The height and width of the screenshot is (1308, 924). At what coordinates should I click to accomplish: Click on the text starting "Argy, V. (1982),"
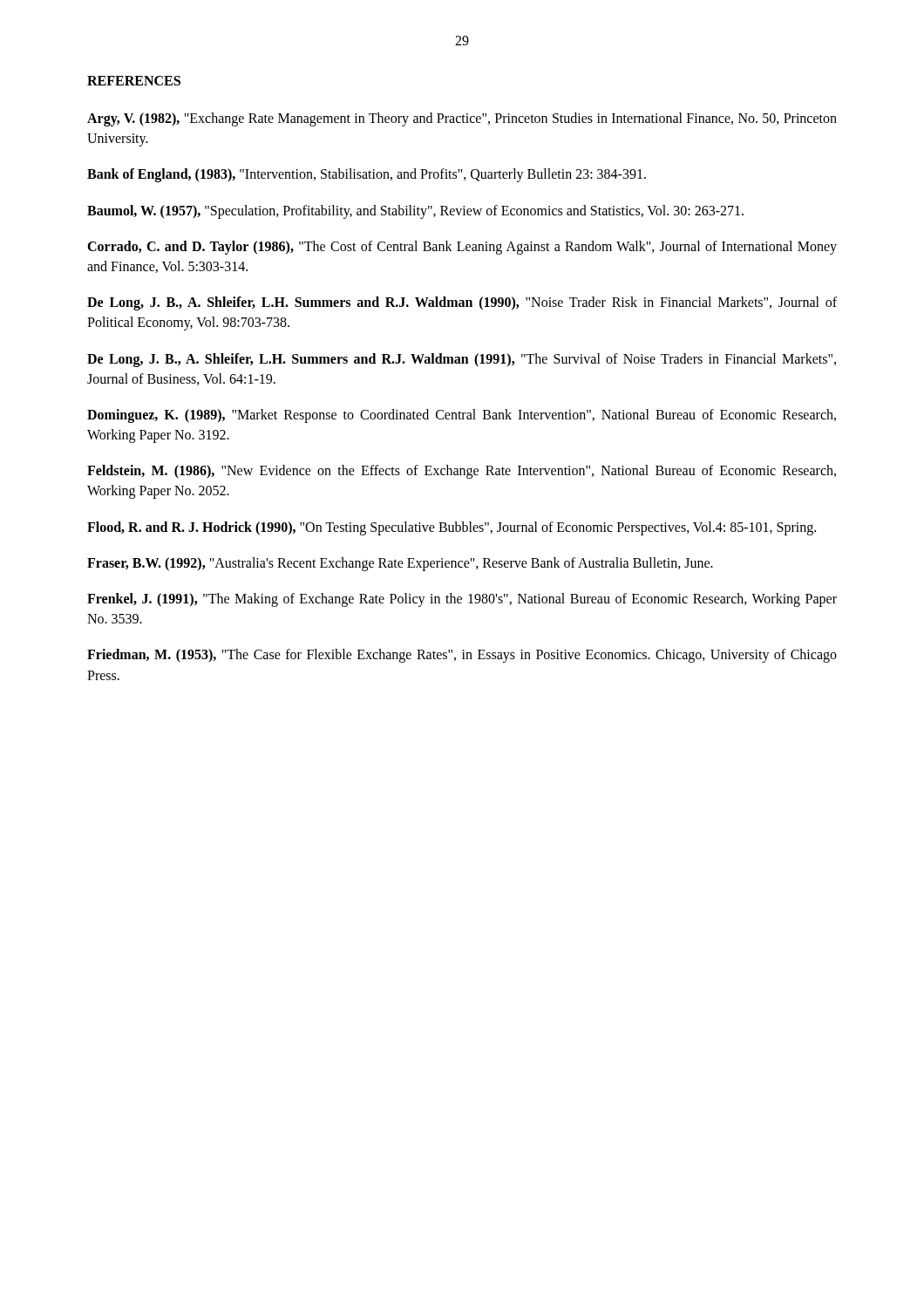click(462, 128)
